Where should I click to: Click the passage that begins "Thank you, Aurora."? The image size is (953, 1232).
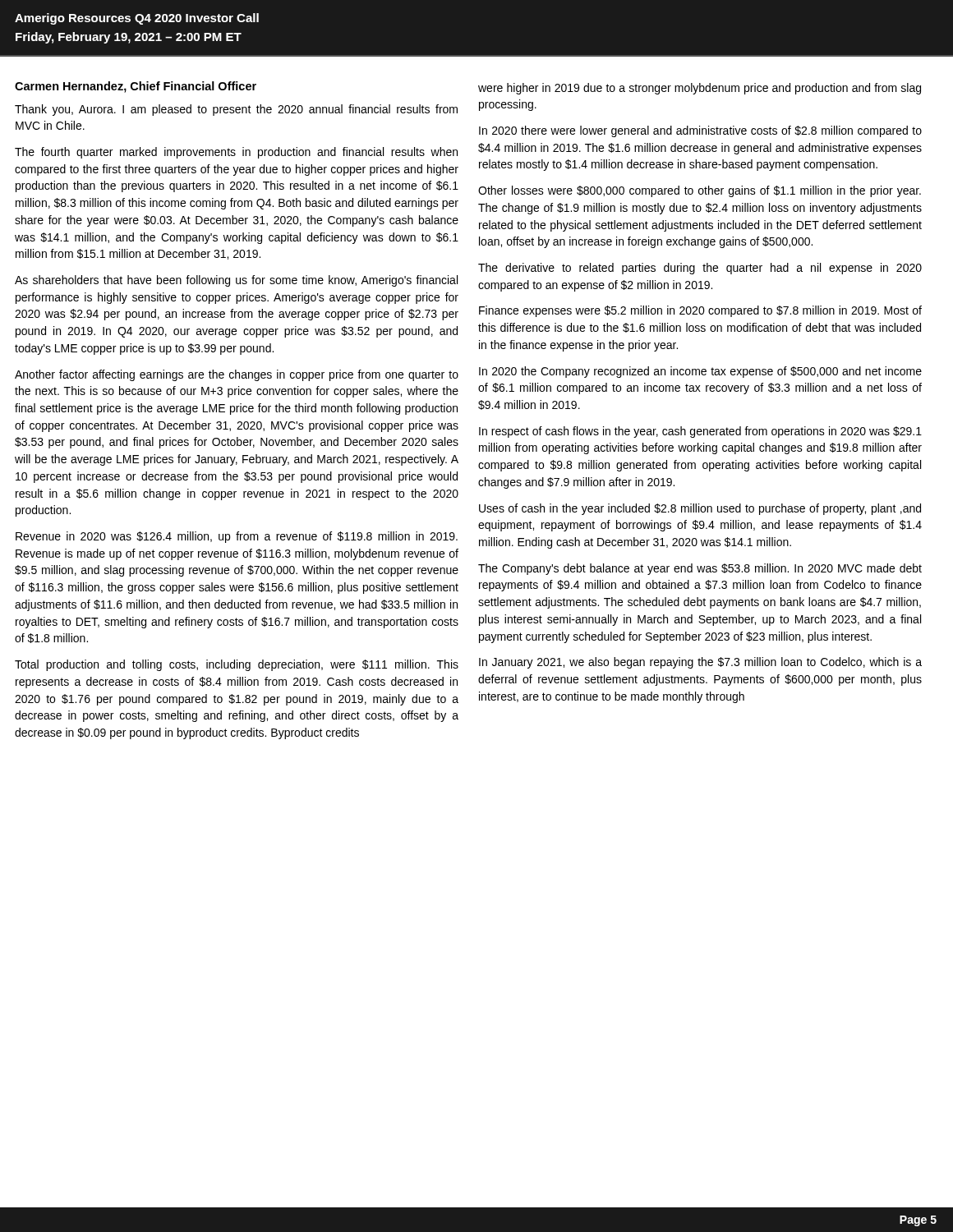point(237,117)
